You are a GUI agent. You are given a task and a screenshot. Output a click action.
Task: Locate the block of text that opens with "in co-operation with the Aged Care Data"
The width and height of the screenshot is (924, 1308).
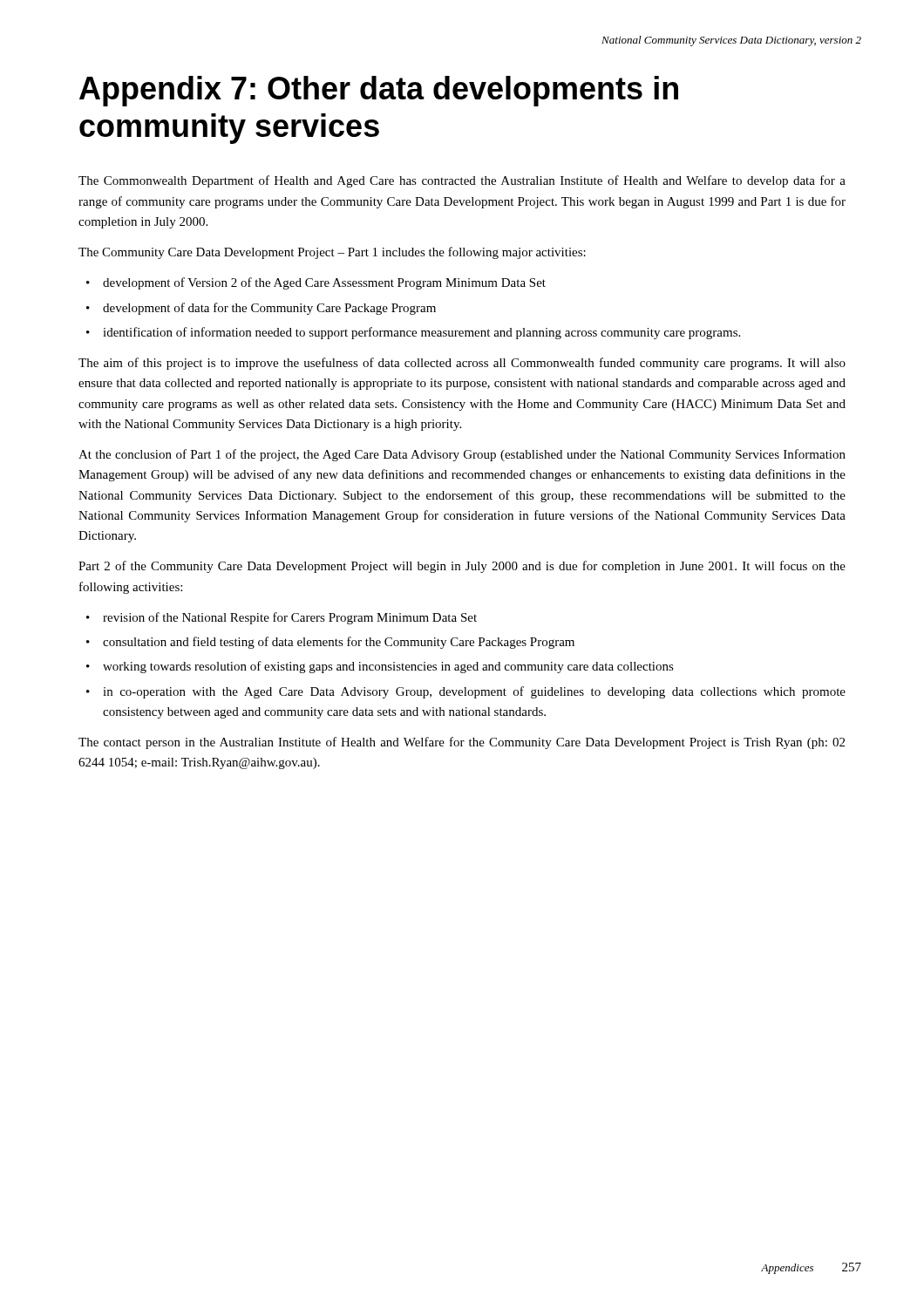pos(474,701)
